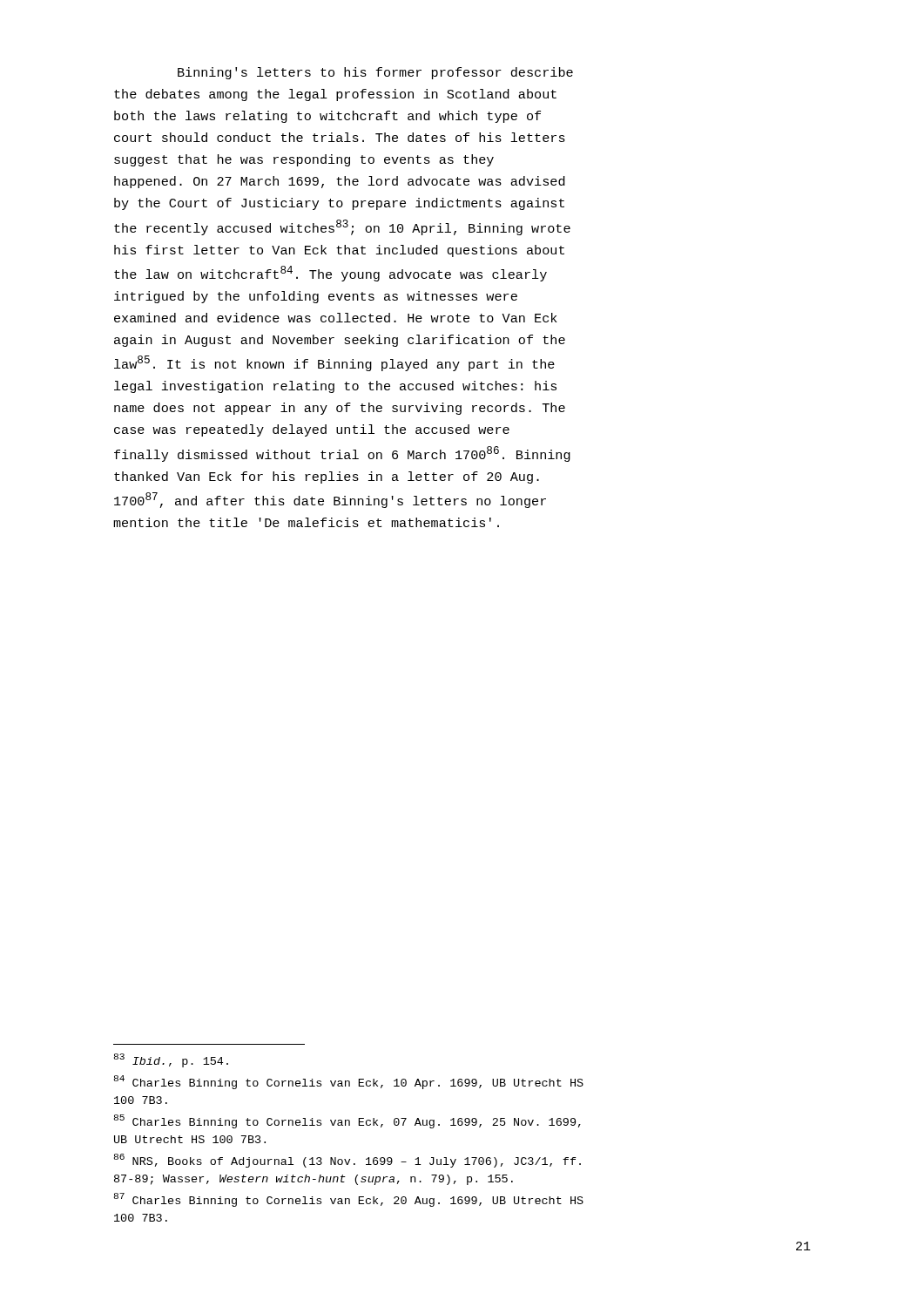The image size is (924, 1307).
Task: Click on the block starting "Binning's letters to his former professor"
Action: pos(343,298)
